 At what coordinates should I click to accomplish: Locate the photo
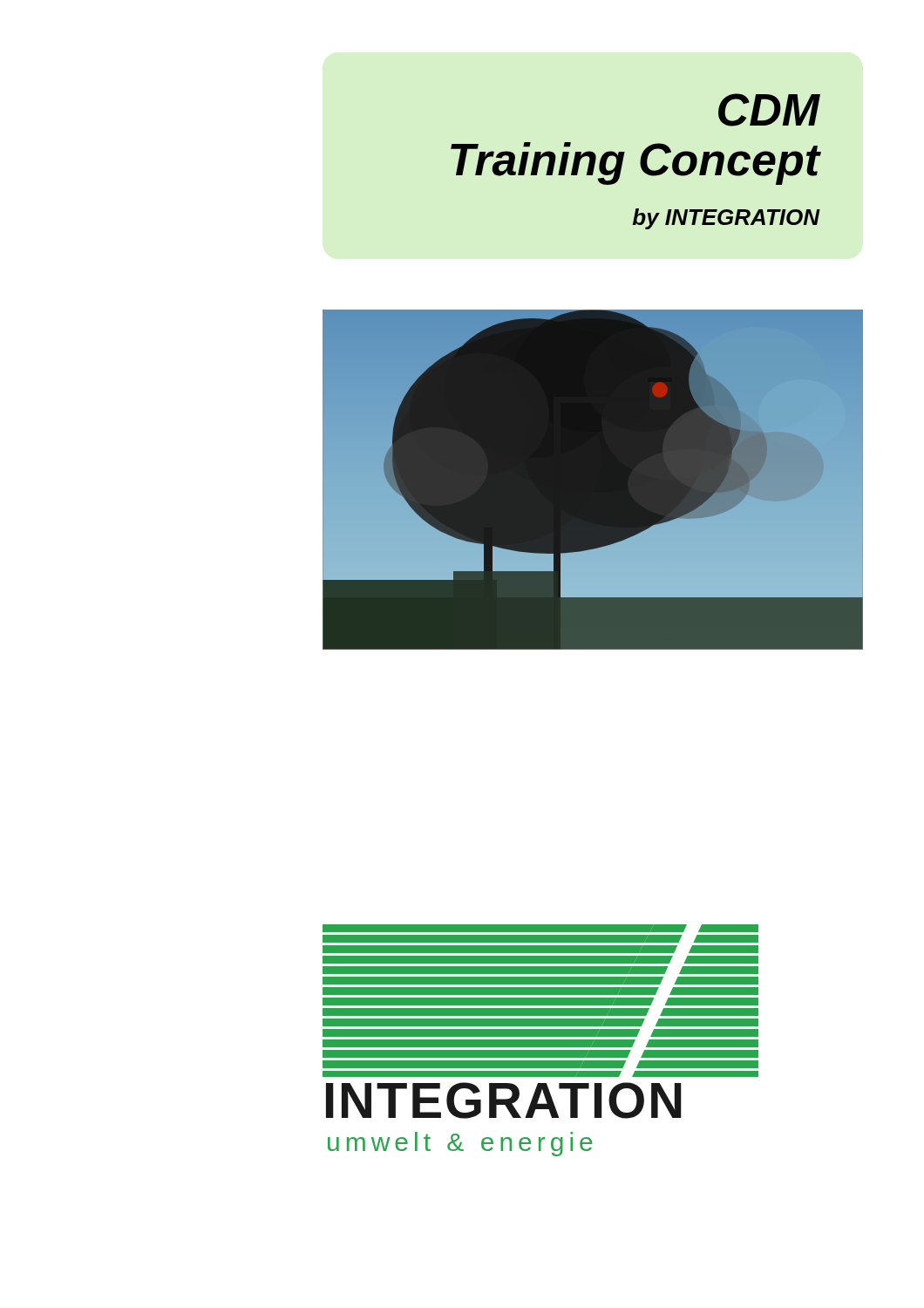tap(593, 480)
